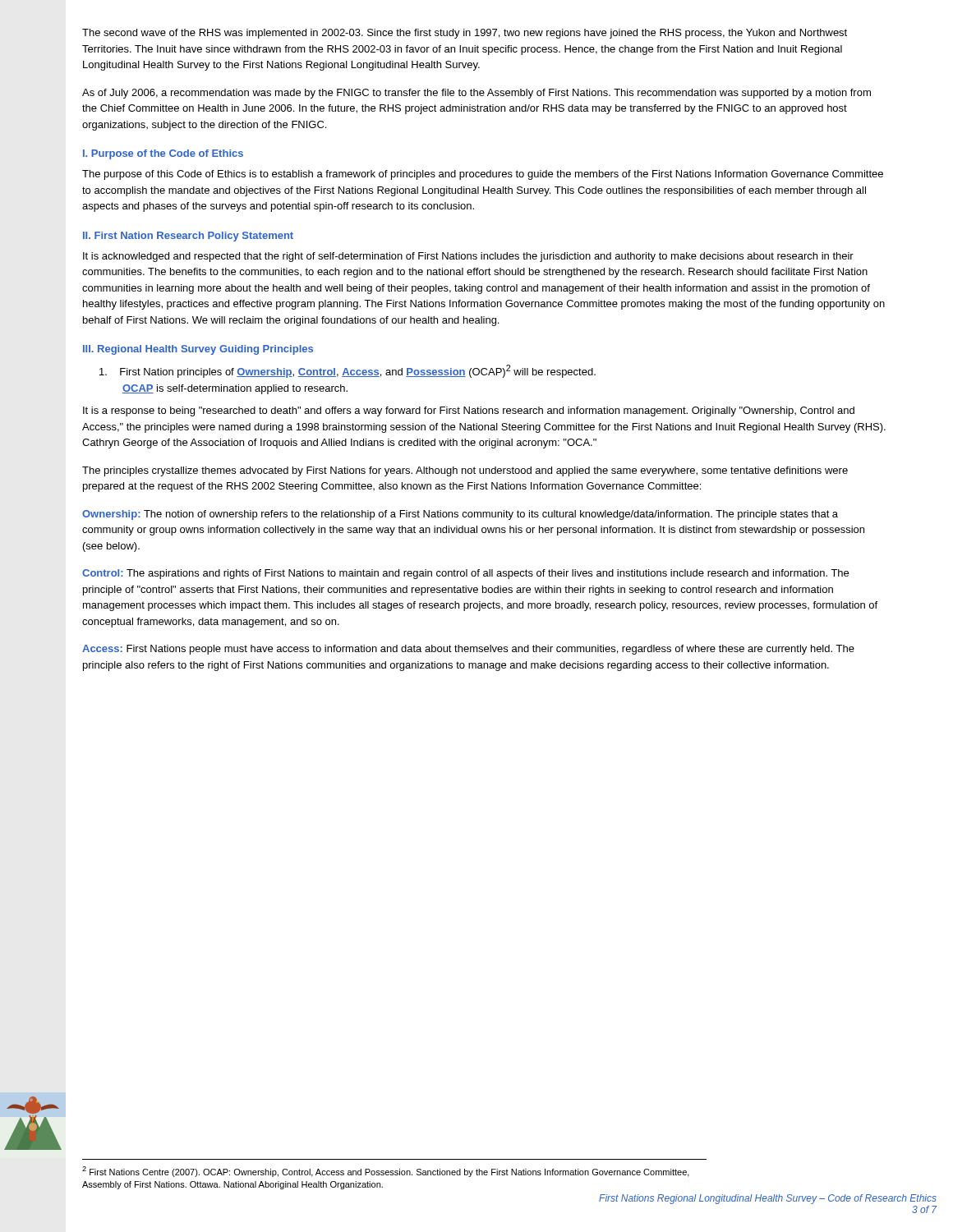Locate the illustration
Image resolution: width=953 pixels, height=1232 pixels.
pyautogui.click(x=37, y=1129)
